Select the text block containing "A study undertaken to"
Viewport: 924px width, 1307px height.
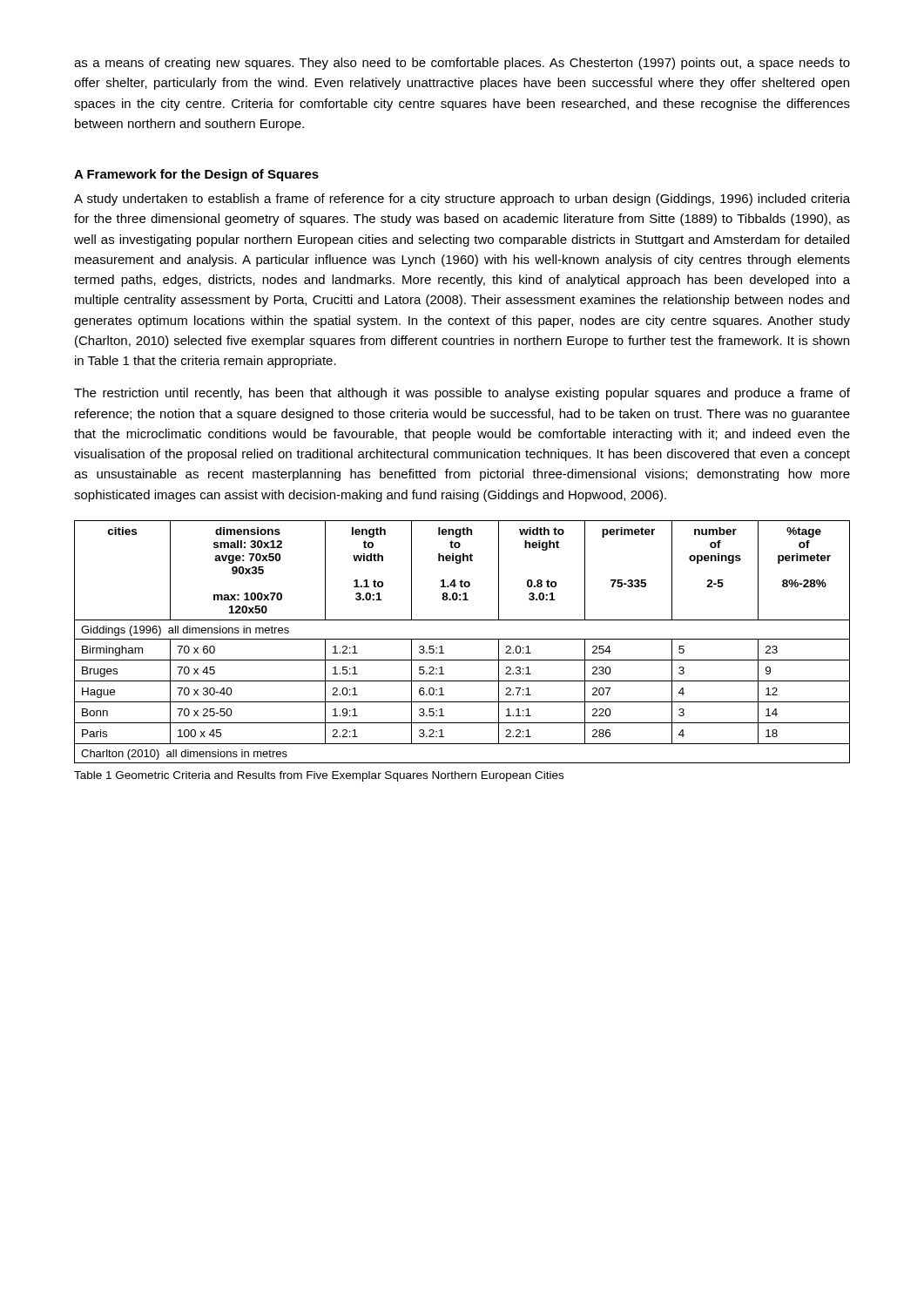click(x=462, y=279)
